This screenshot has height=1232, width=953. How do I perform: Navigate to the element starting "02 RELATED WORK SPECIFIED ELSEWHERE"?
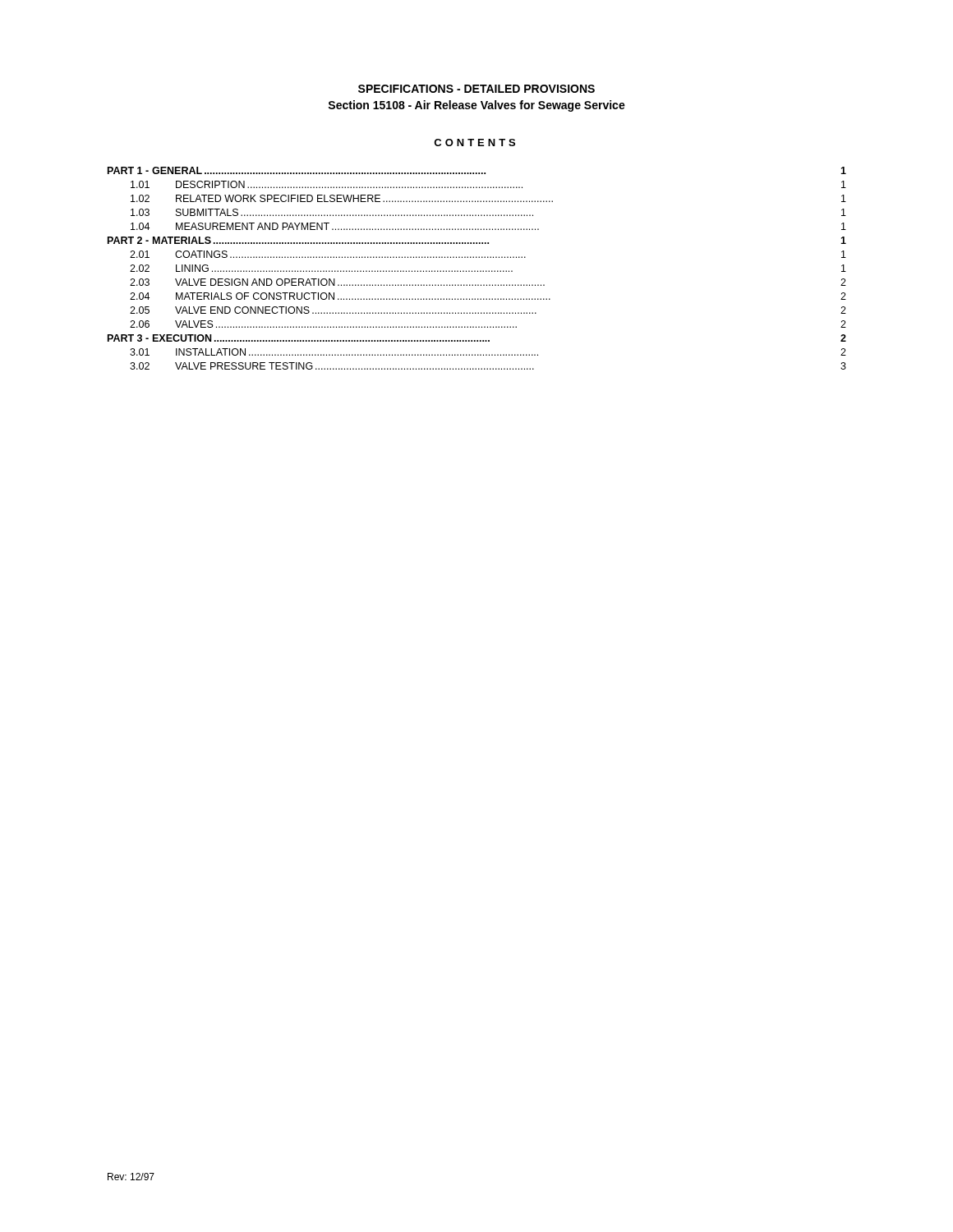476,198
